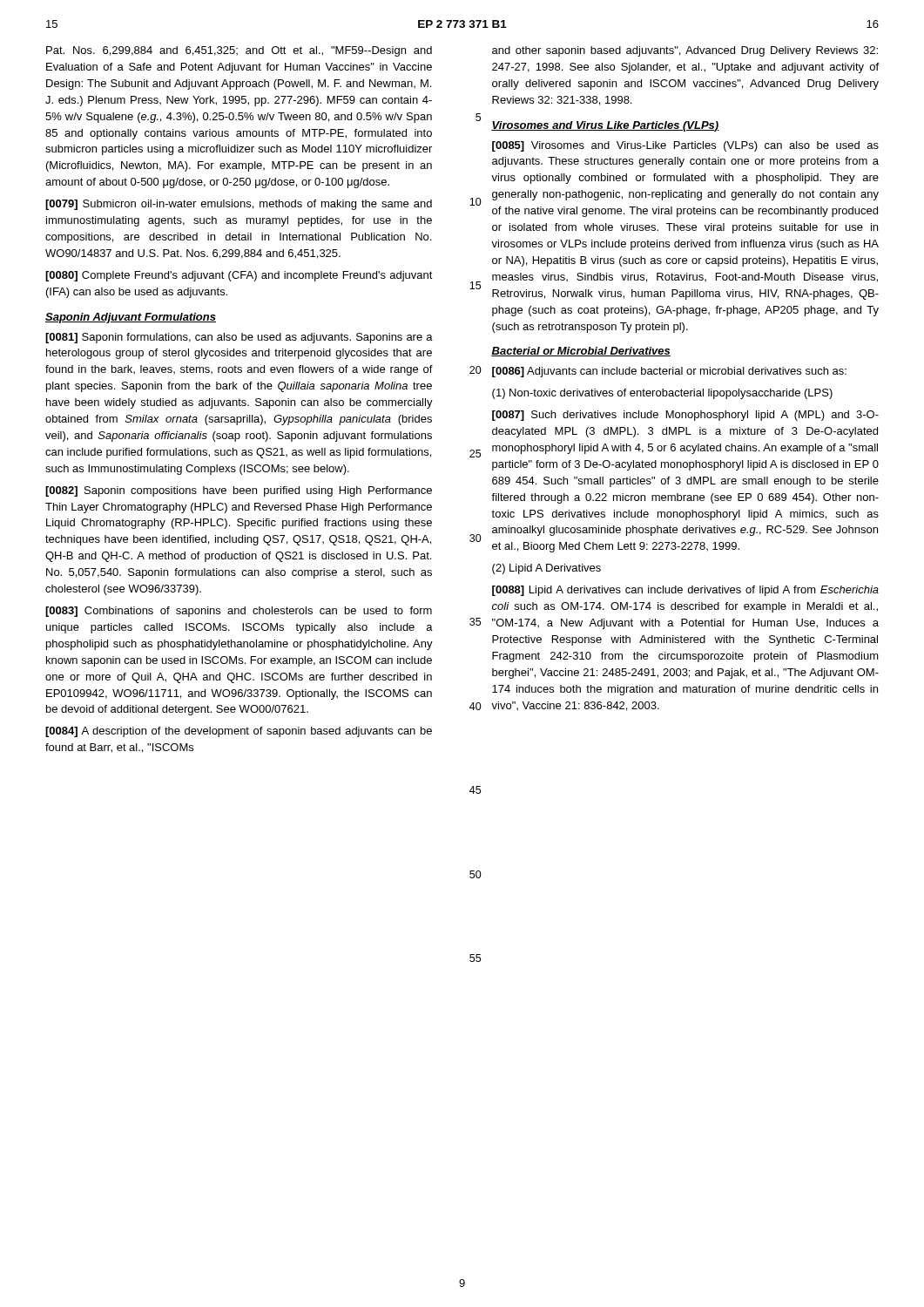Screen dimensions: 1307x924
Task: Find the text block that reads "[0081] Saponin formulations, can also"
Action: [x=239, y=543]
